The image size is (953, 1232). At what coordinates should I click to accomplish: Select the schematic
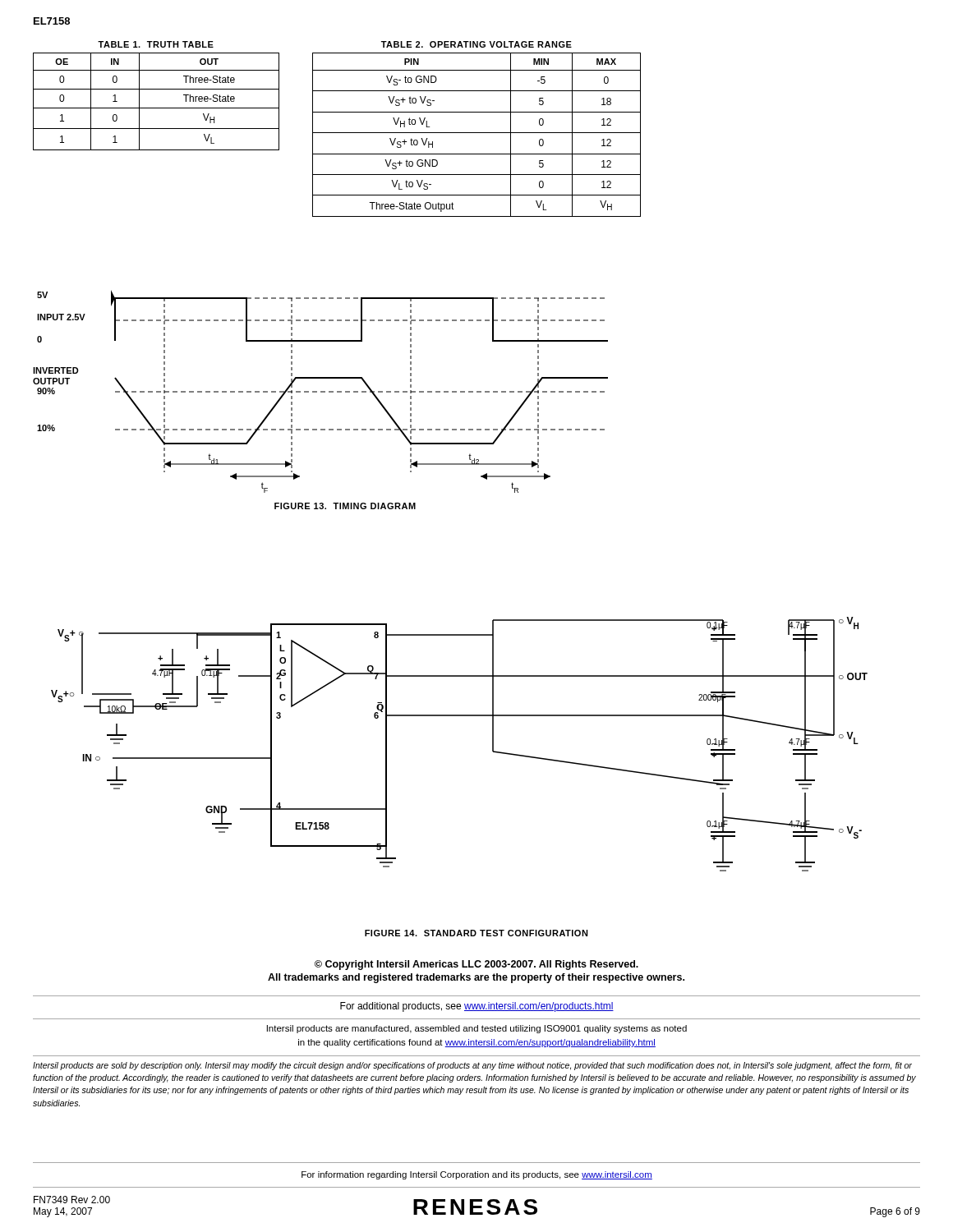476,728
